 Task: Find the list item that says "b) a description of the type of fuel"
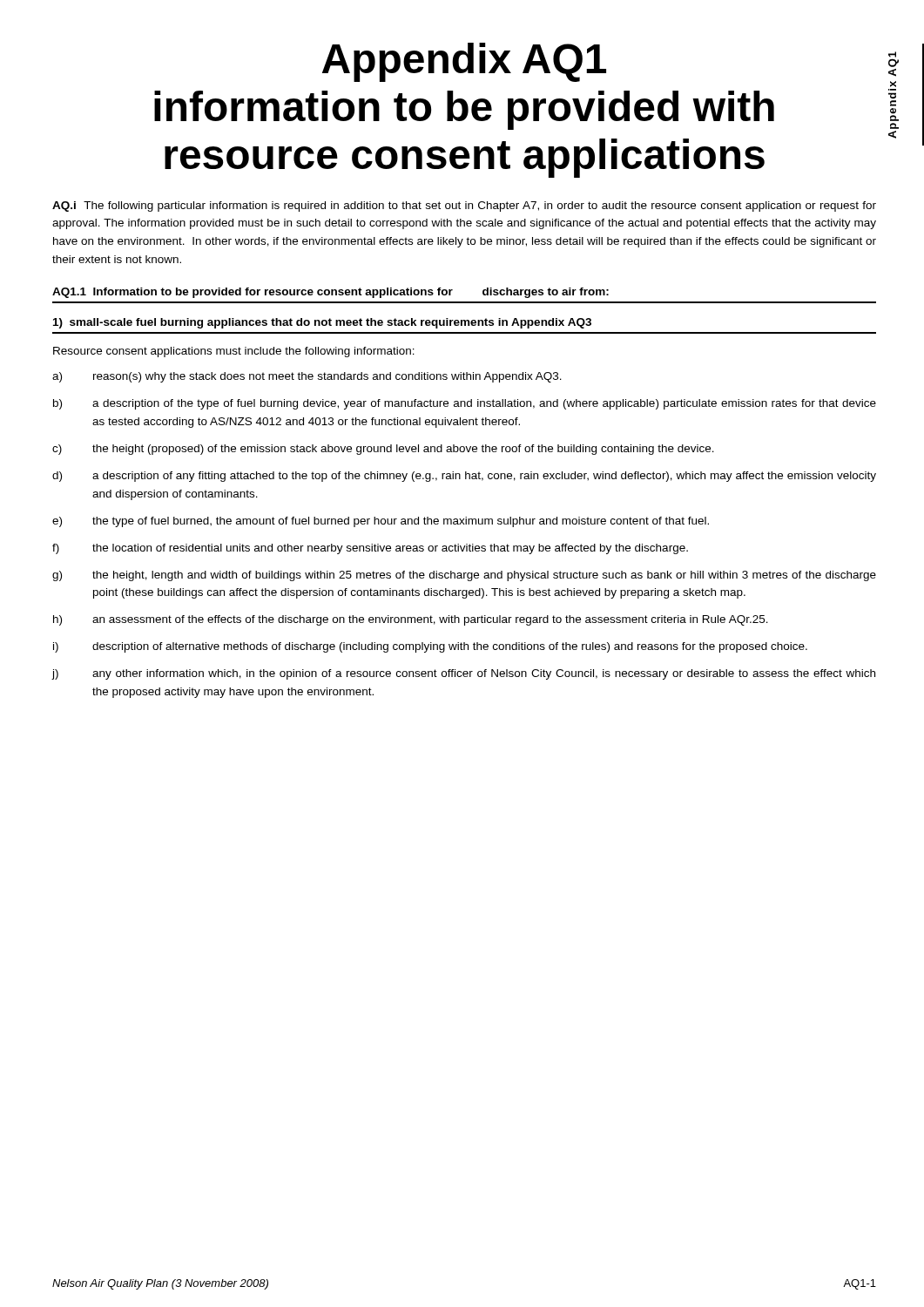[x=464, y=413]
